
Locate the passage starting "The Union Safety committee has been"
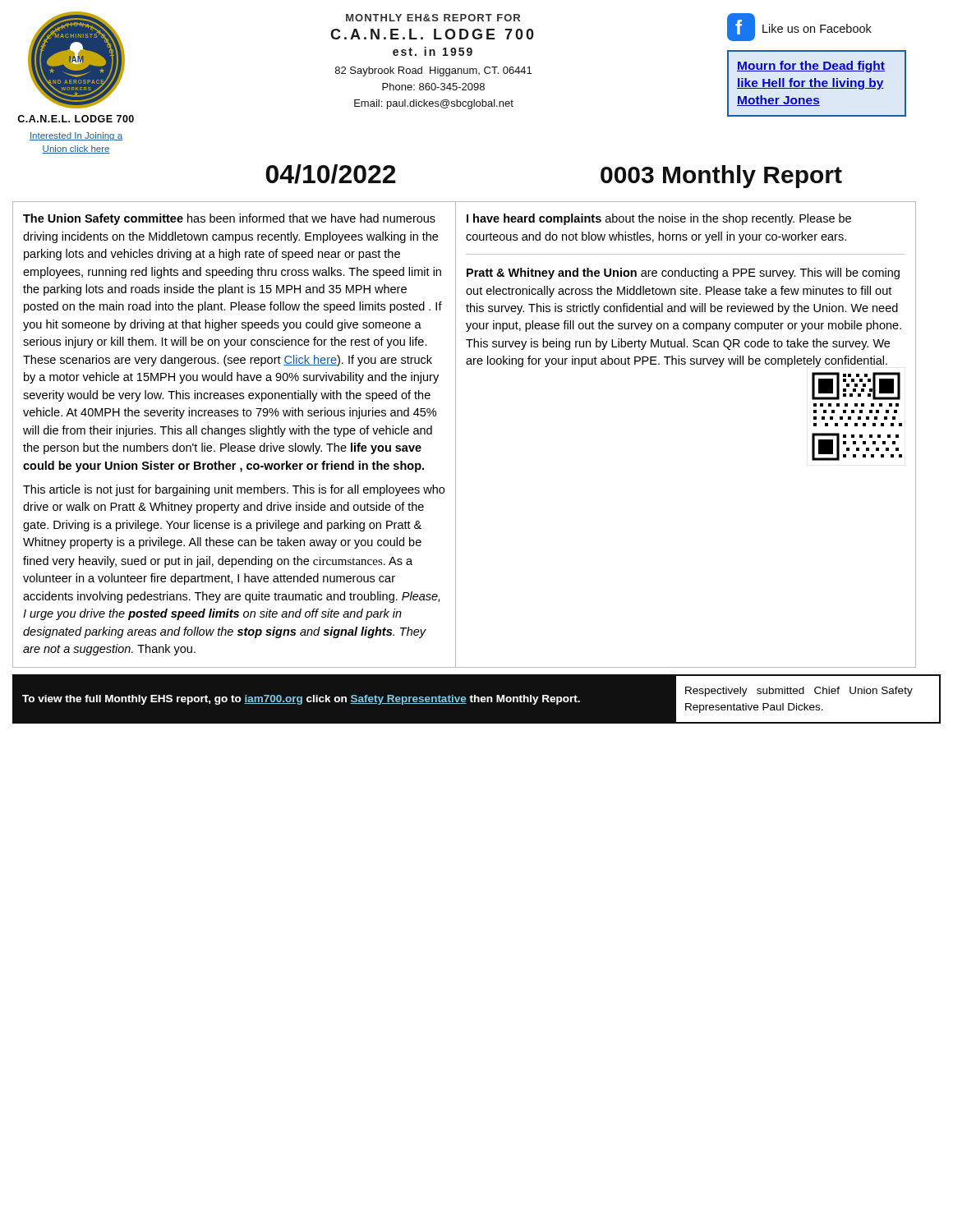pos(234,434)
